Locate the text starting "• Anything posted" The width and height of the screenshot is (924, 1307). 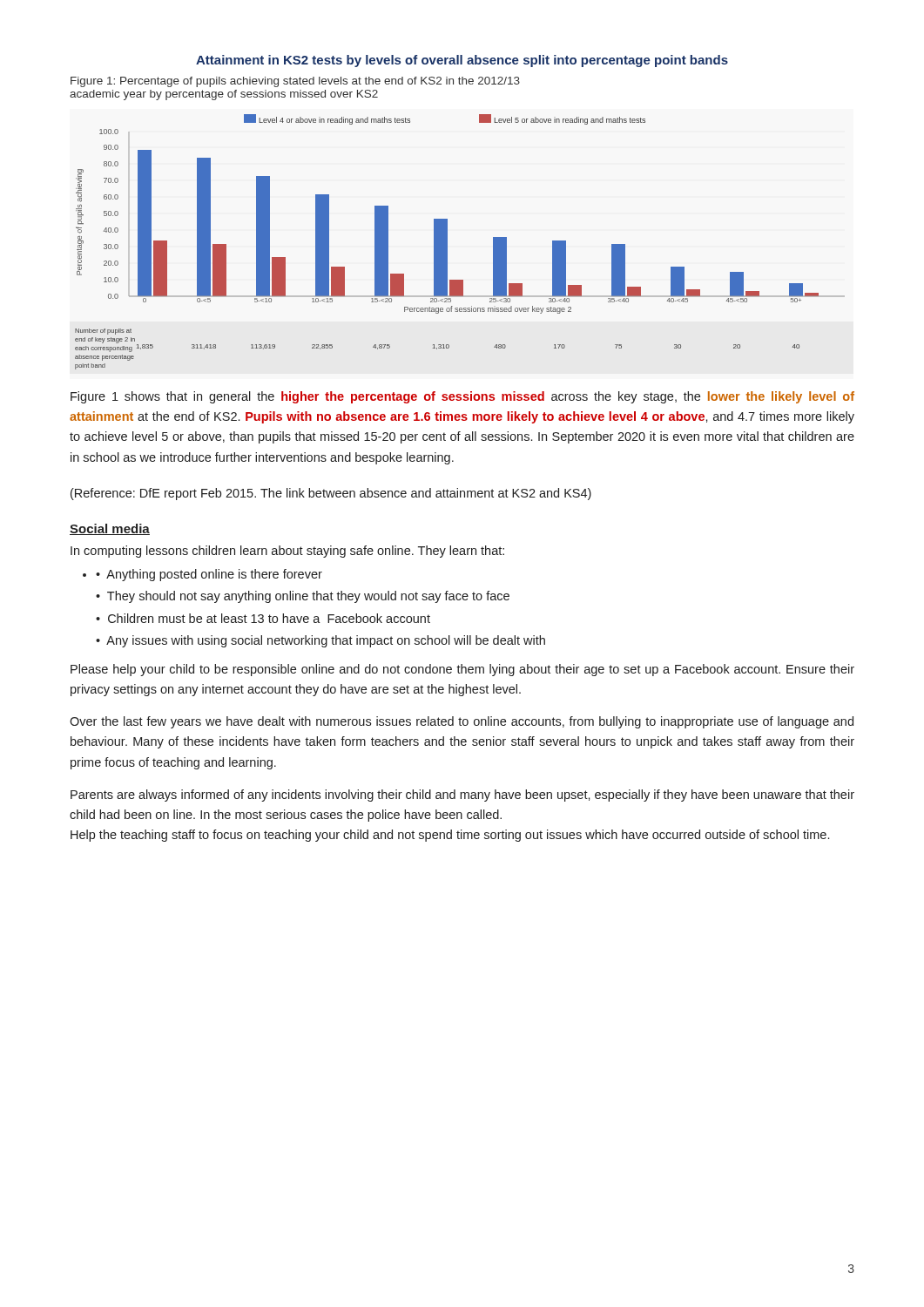209,574
